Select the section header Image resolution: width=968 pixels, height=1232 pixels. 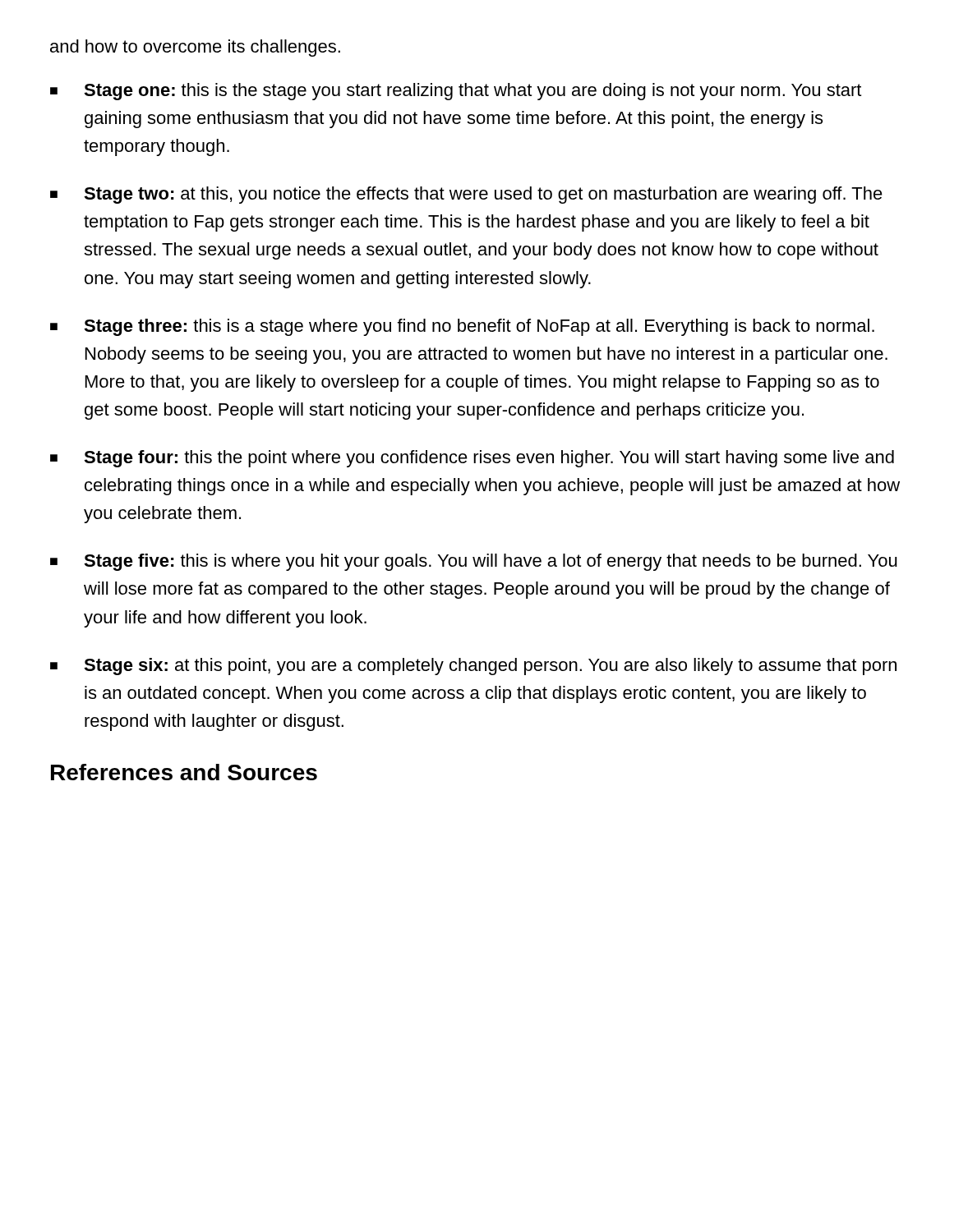tap(184, 772)
